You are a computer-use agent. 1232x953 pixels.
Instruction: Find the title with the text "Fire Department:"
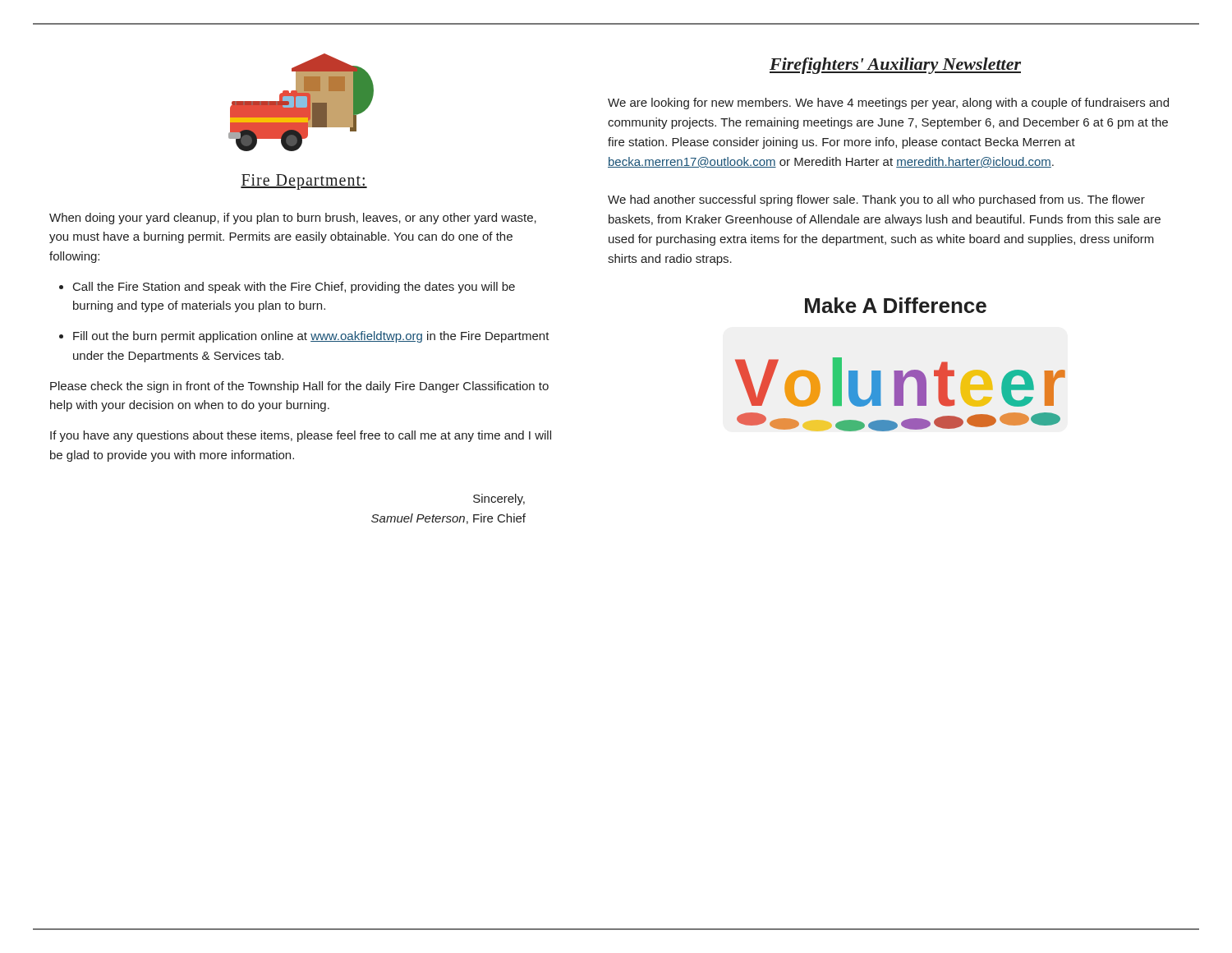(x=304, y=180)
